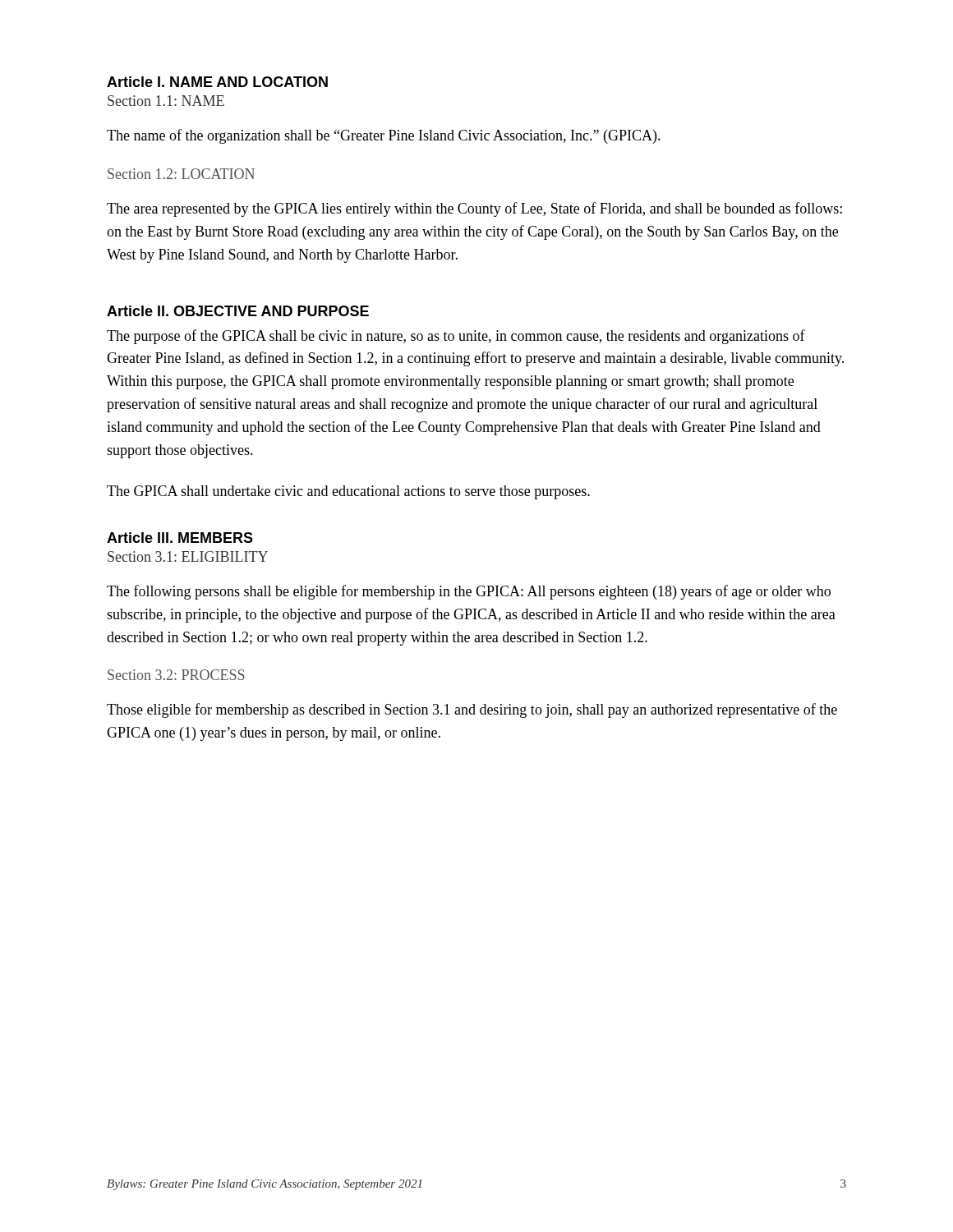Where does it say "Article II. OBJECTIVE AND PURPOSE"?
Screen dimensions: 1232x953
(x=238, y=311)
